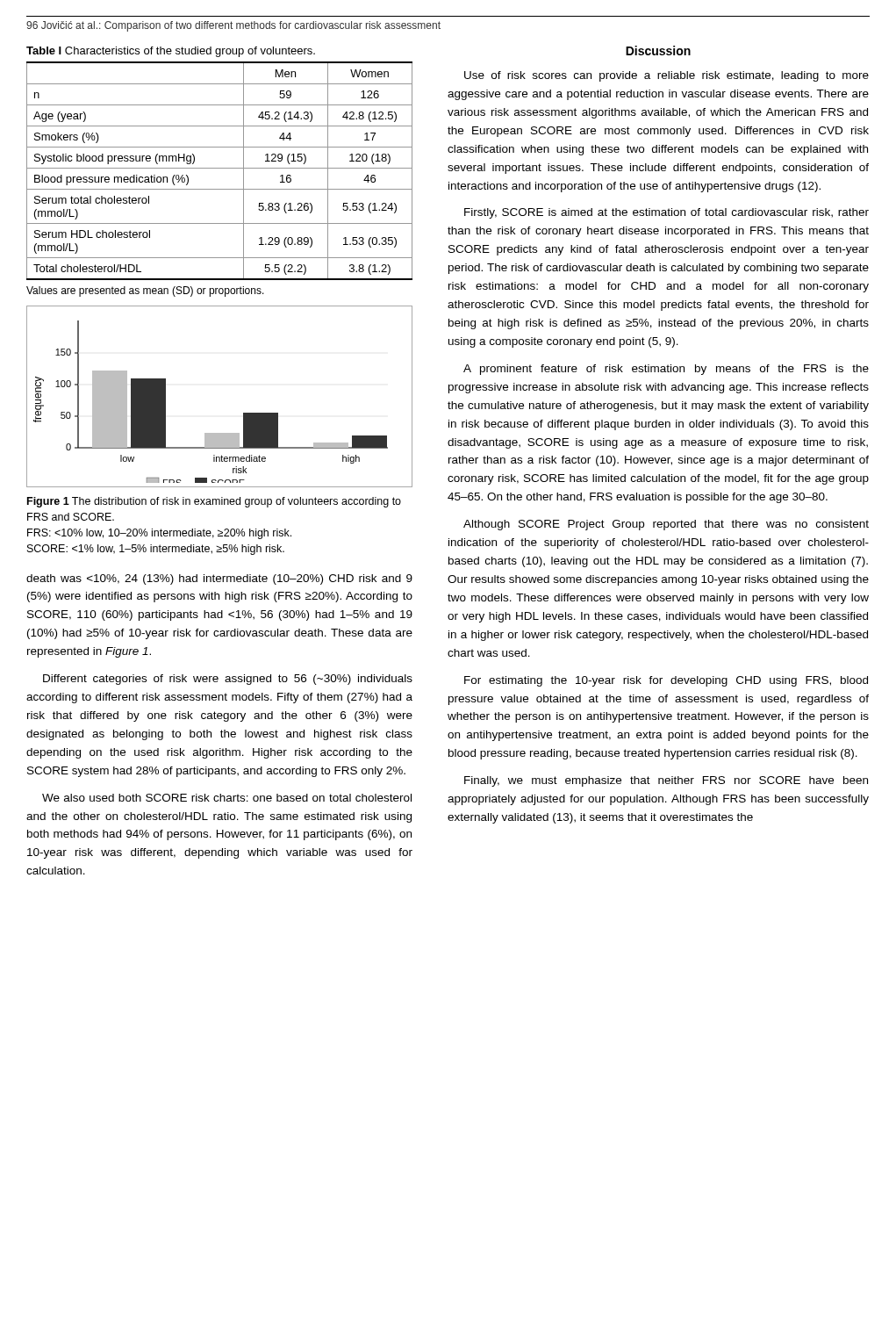Locate the table with the text "Age (year)"

pyautogui.click(x=219, y=171)
